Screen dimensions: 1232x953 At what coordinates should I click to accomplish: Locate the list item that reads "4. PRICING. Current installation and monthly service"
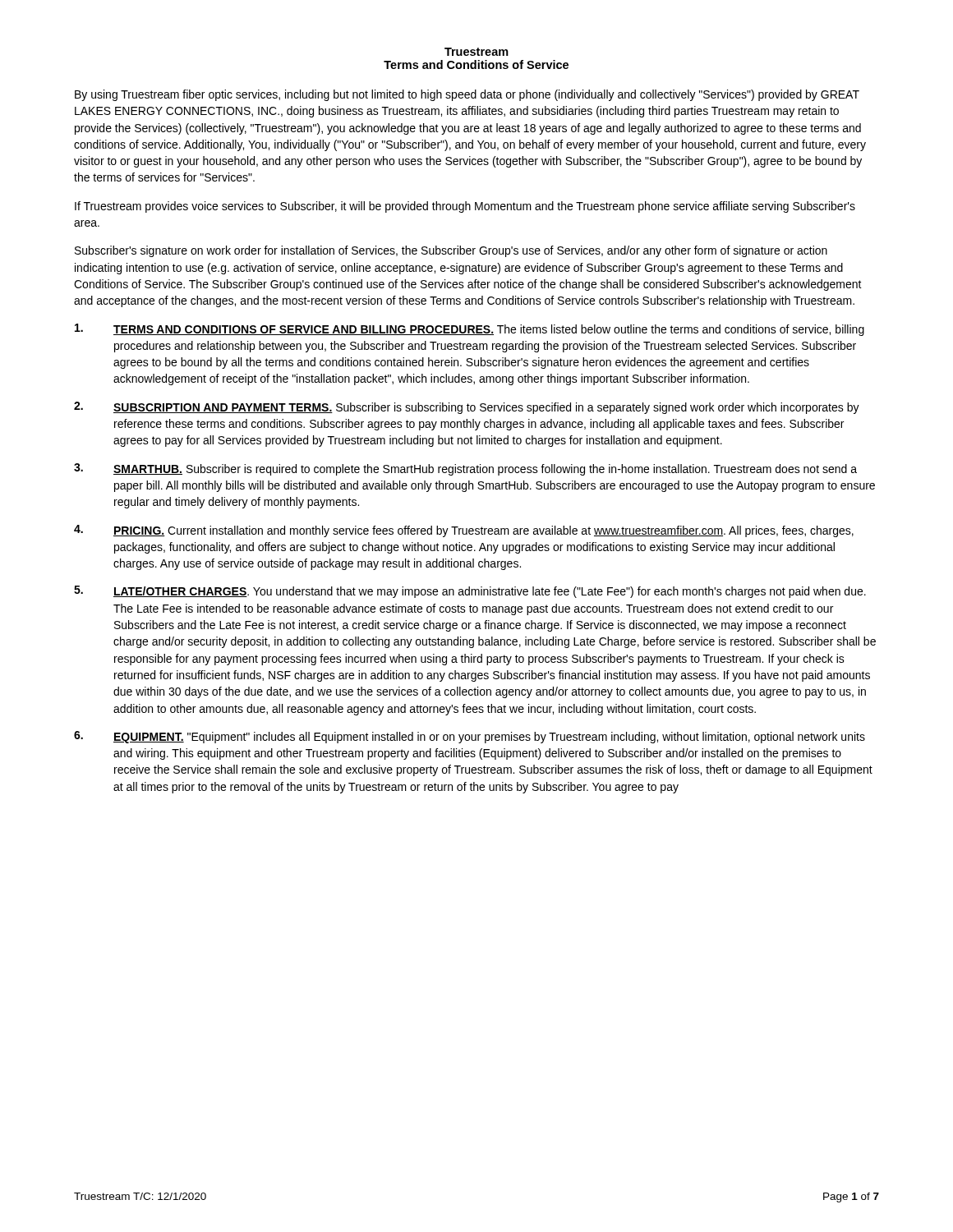coord(476,547)
